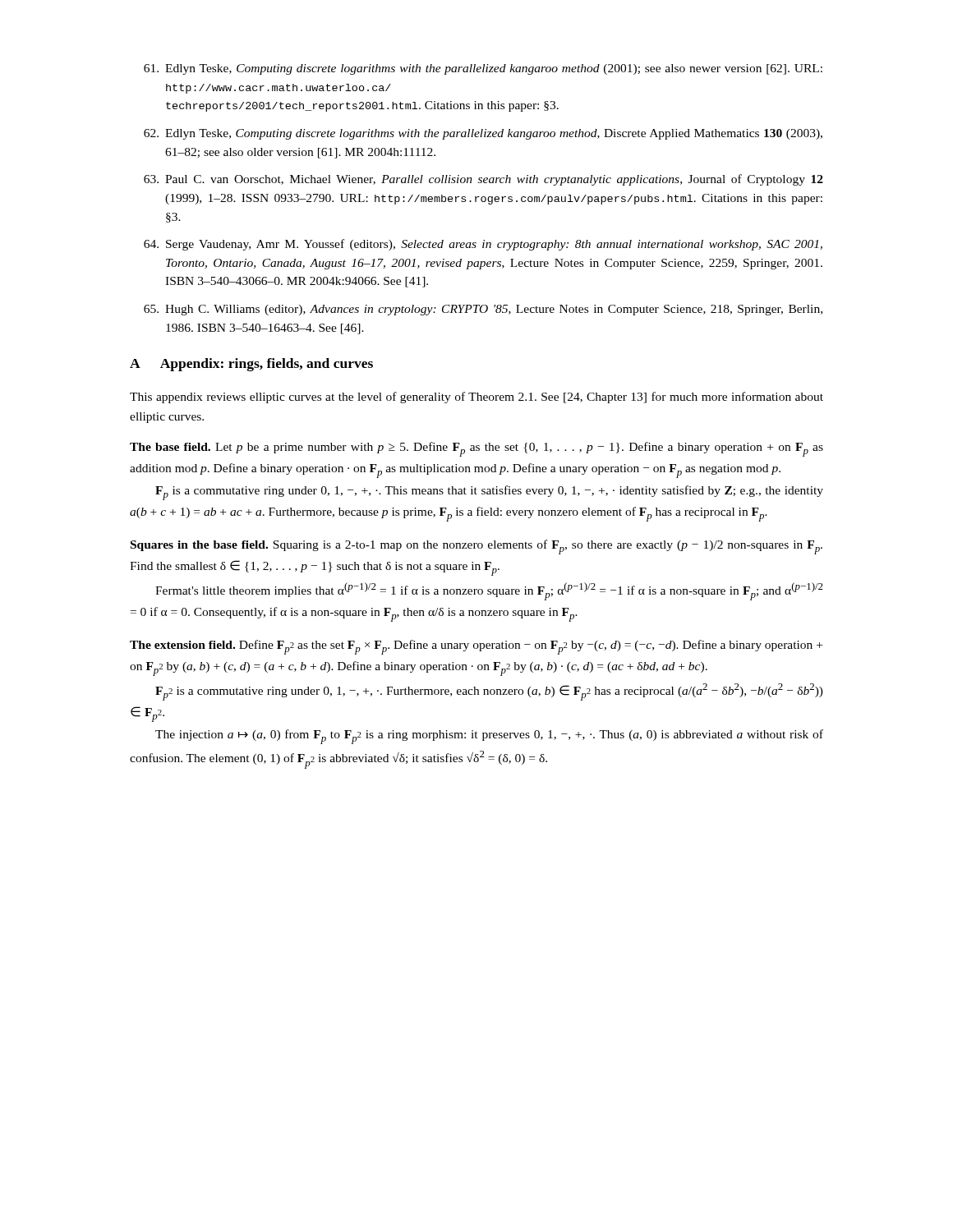Screen dimensions: 1232x953
Task: Find the passage starting "63. Paul C. van Oorschot, Michael Wiener, Parallel"
Action: pyautogui.click(x=476, y=198)
